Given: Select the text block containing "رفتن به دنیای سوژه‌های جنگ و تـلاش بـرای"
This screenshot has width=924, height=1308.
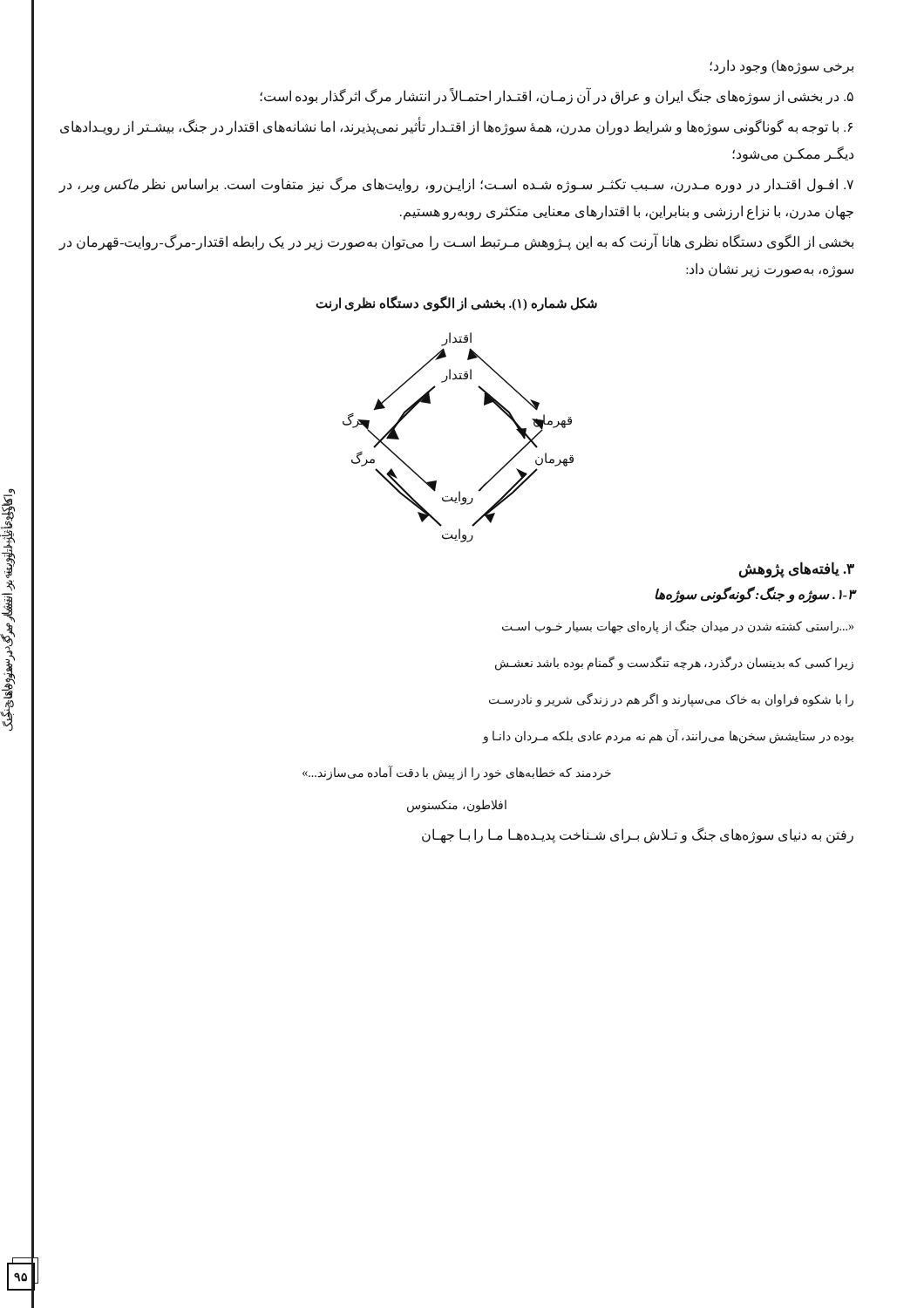Looking at the screenshot, I should [x=457, y=835].
